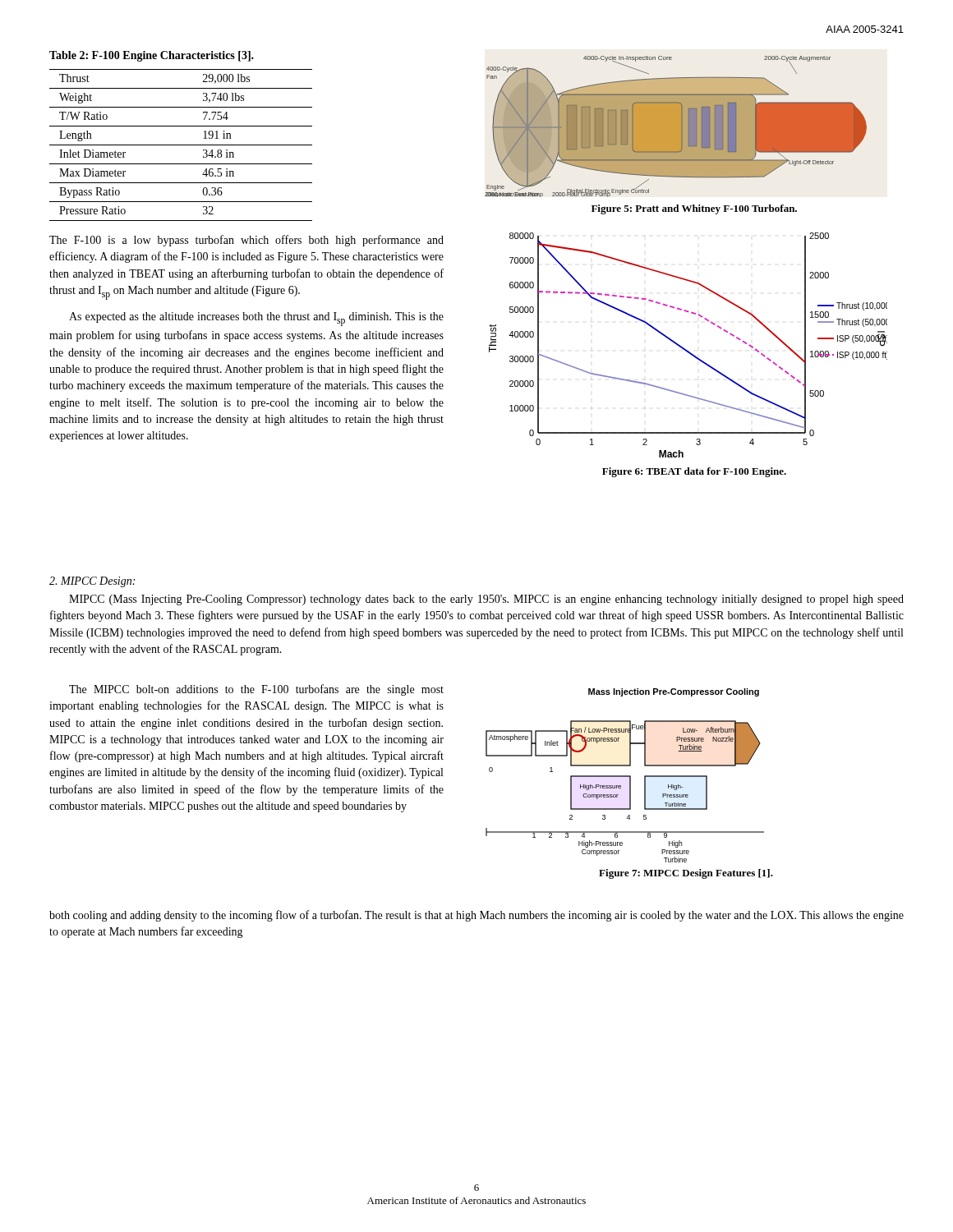Where is the caption that starts "Figure 6: TBEAT"?
953x1232 pixels.
(694, 471)
